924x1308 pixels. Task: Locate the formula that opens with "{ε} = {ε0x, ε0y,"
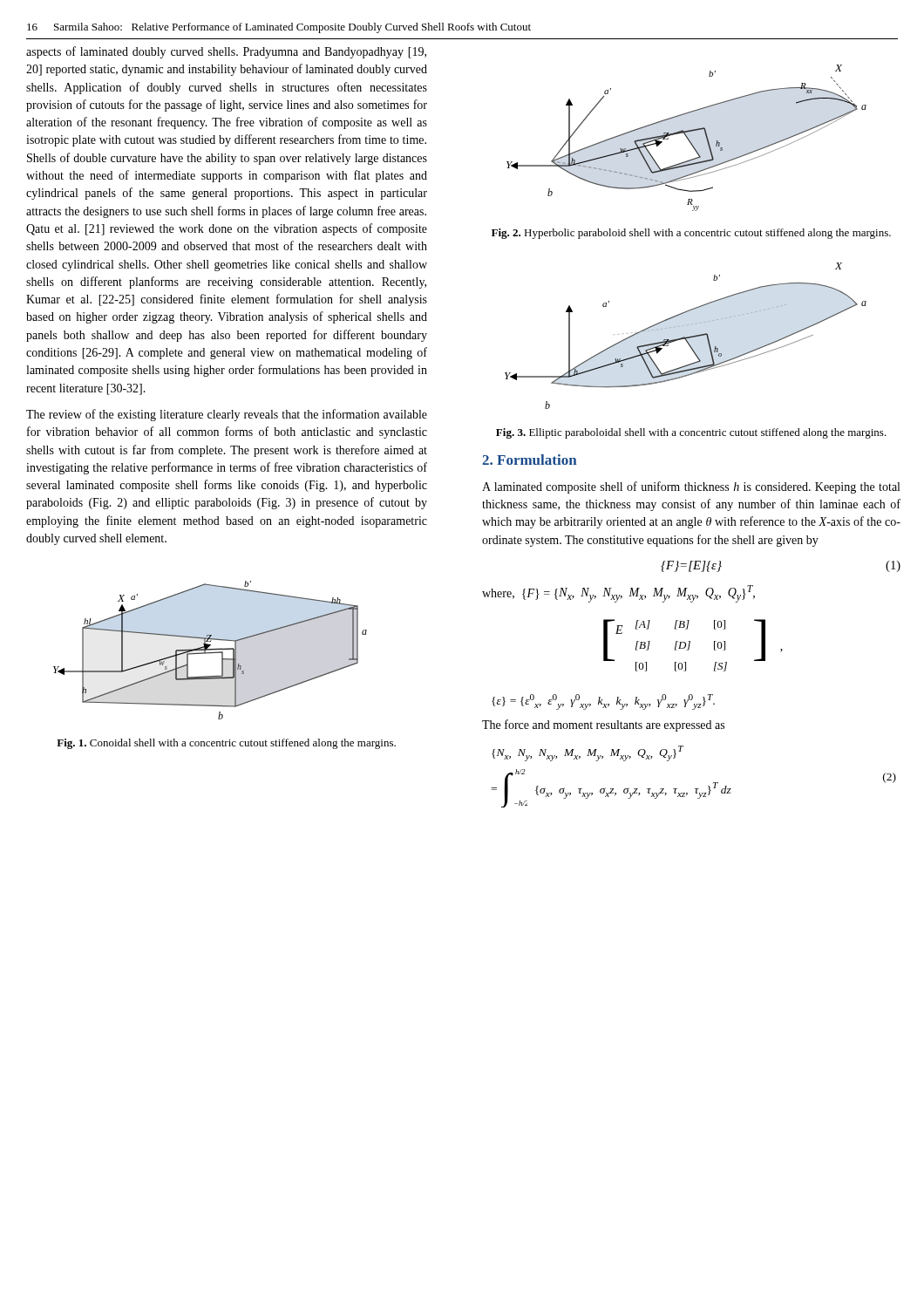pyautogui.click(x=603, y=700)
